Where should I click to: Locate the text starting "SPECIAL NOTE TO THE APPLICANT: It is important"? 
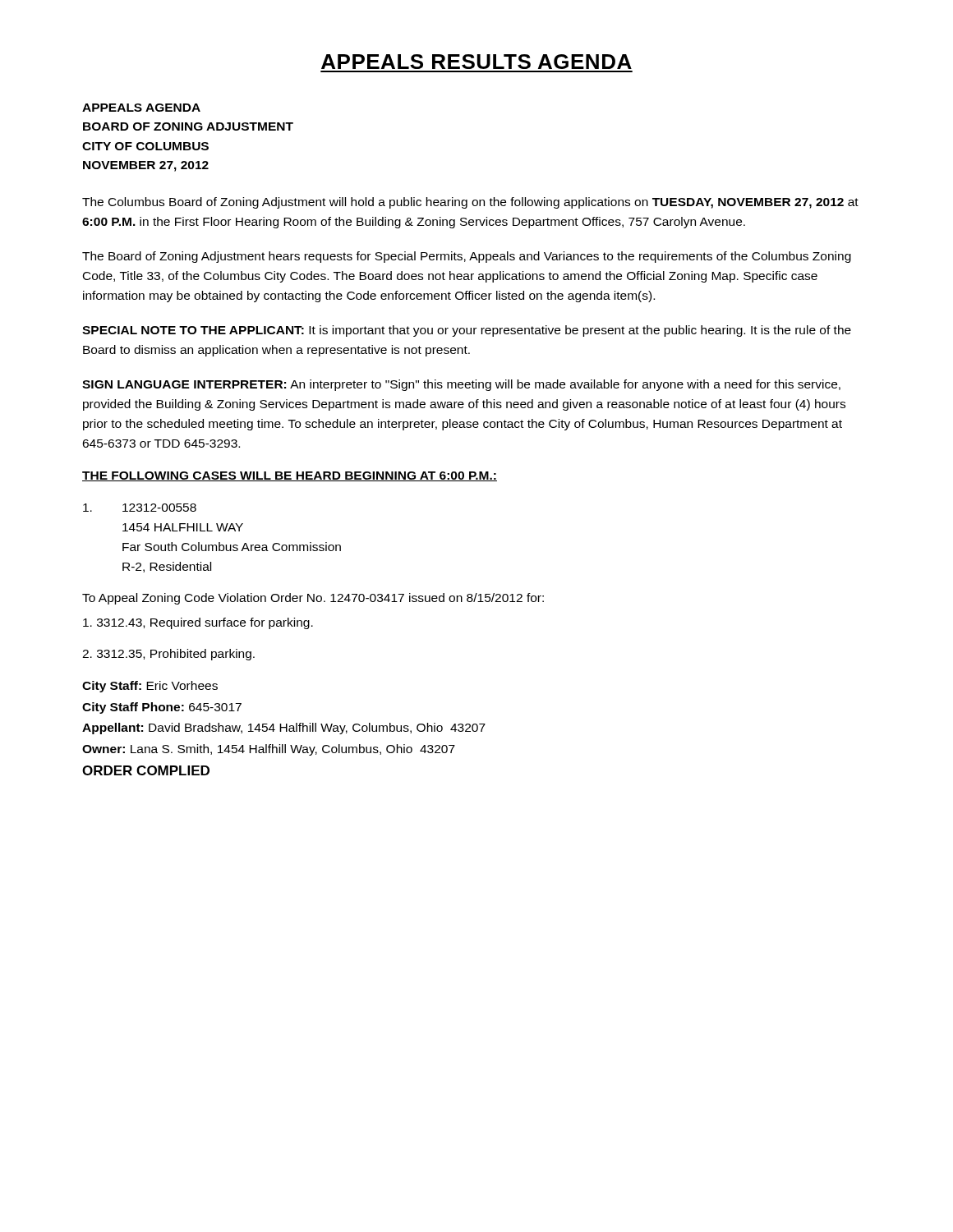(x=467, y=340)
